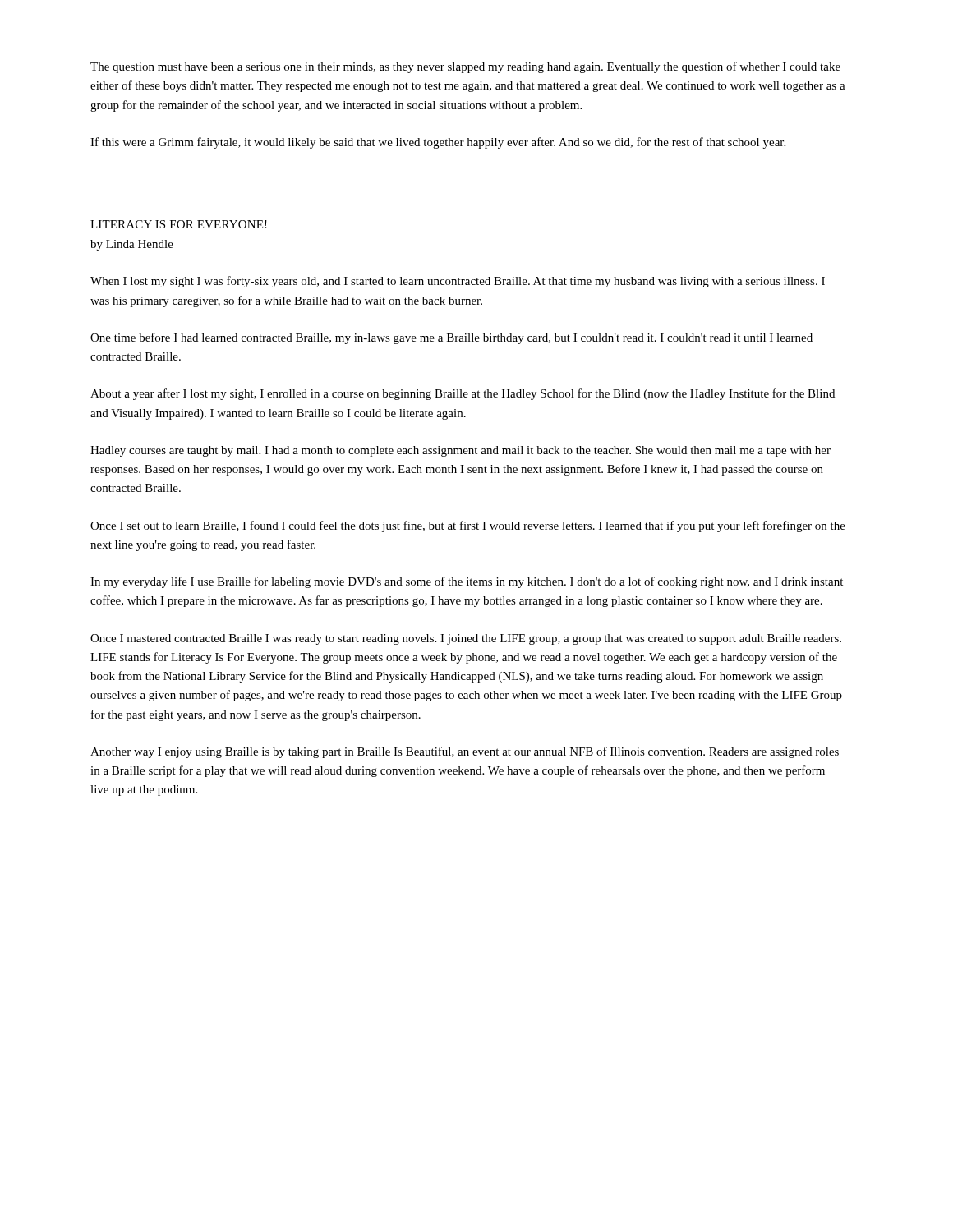Locate the text block that says "Hadley courses are taught"
This screenshot has width=953, height=1232.
460,469
